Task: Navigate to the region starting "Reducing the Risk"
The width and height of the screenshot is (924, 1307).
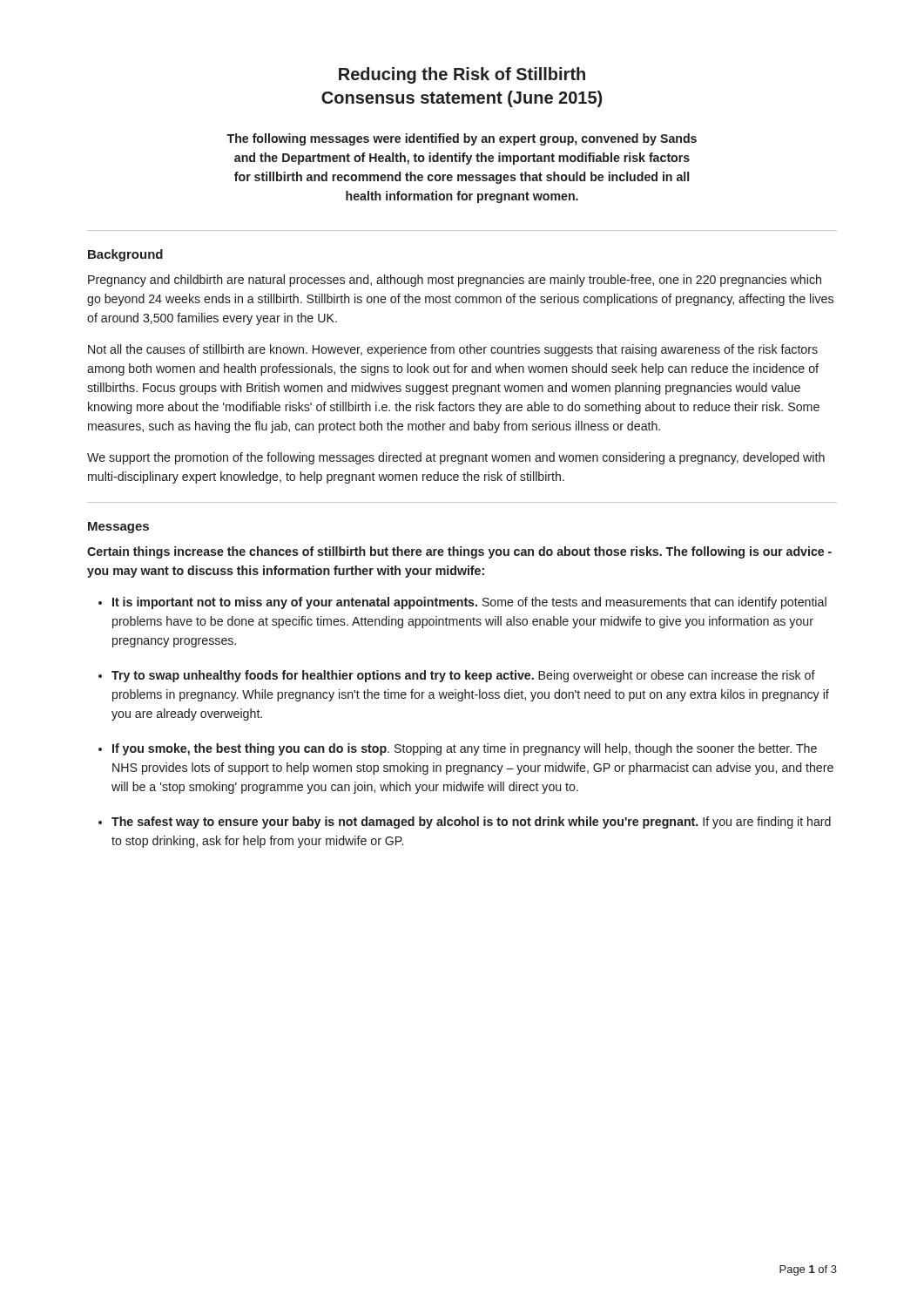Action: [x=462, y=86]
